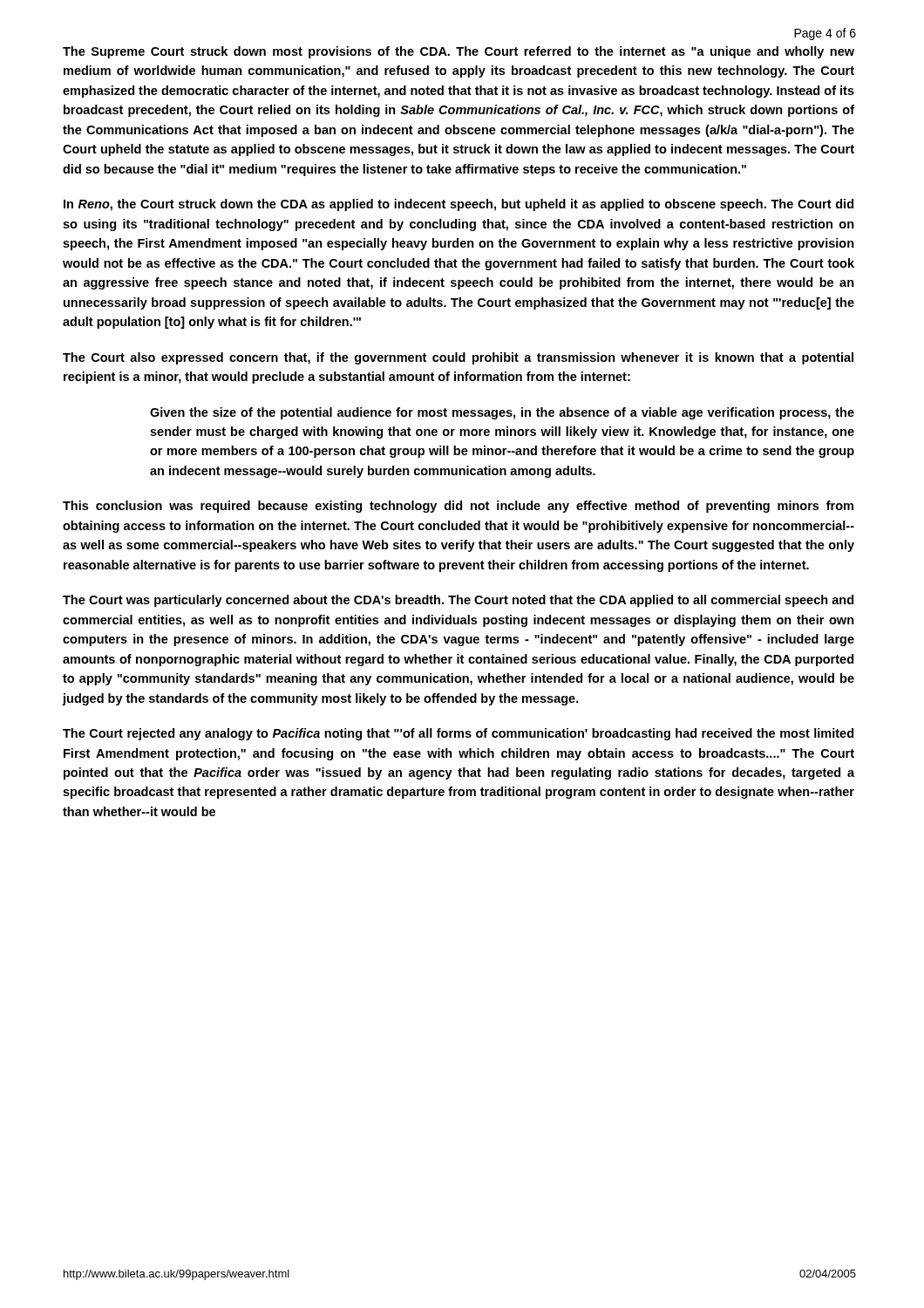Click on the text block starting "The Court rejected any"
Image resolution: width=924 pixels, height=1308 pixels.
click(x=458, y=773)
